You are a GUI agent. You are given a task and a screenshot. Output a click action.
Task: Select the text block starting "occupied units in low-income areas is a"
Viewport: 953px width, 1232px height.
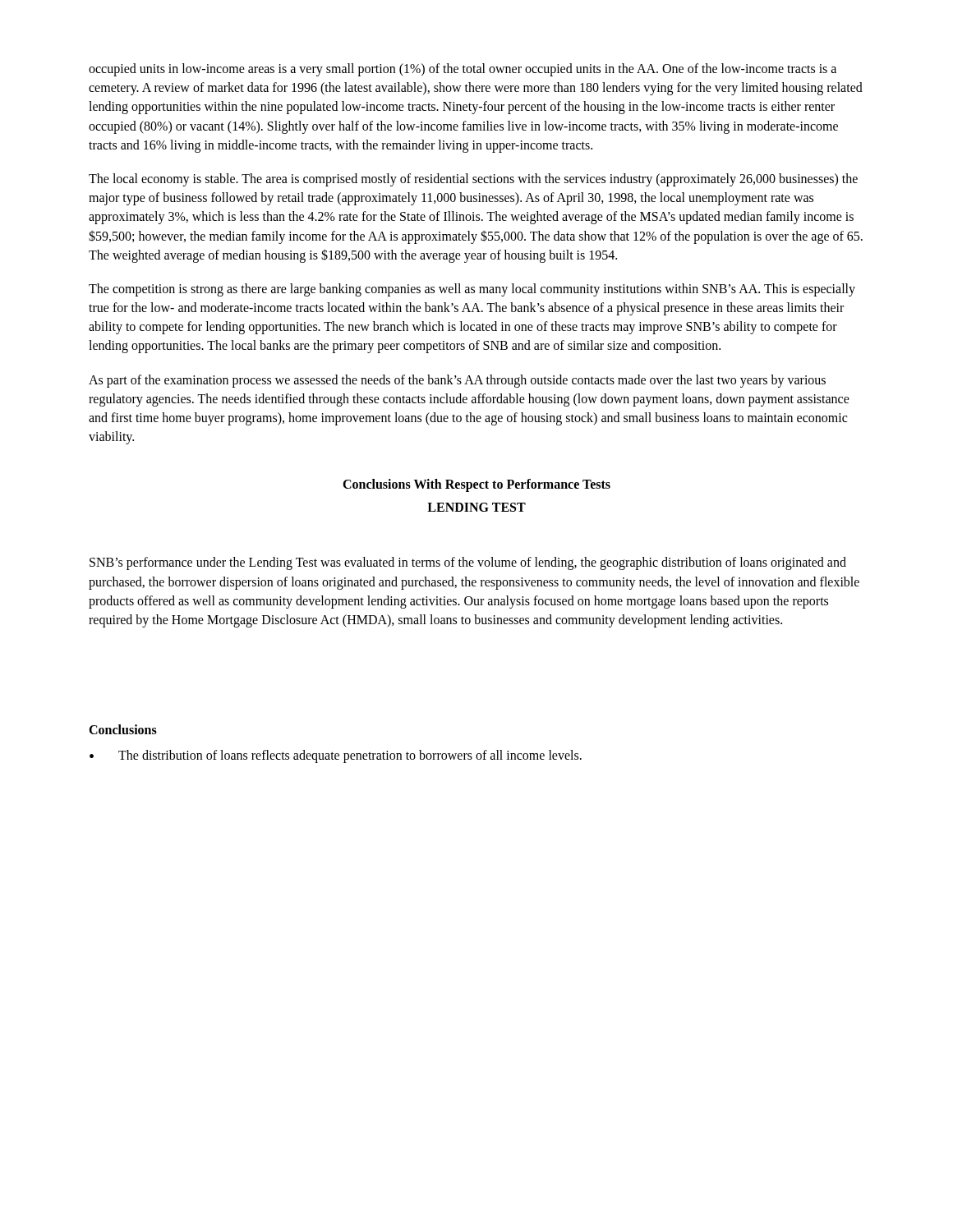tap(476, 107)
